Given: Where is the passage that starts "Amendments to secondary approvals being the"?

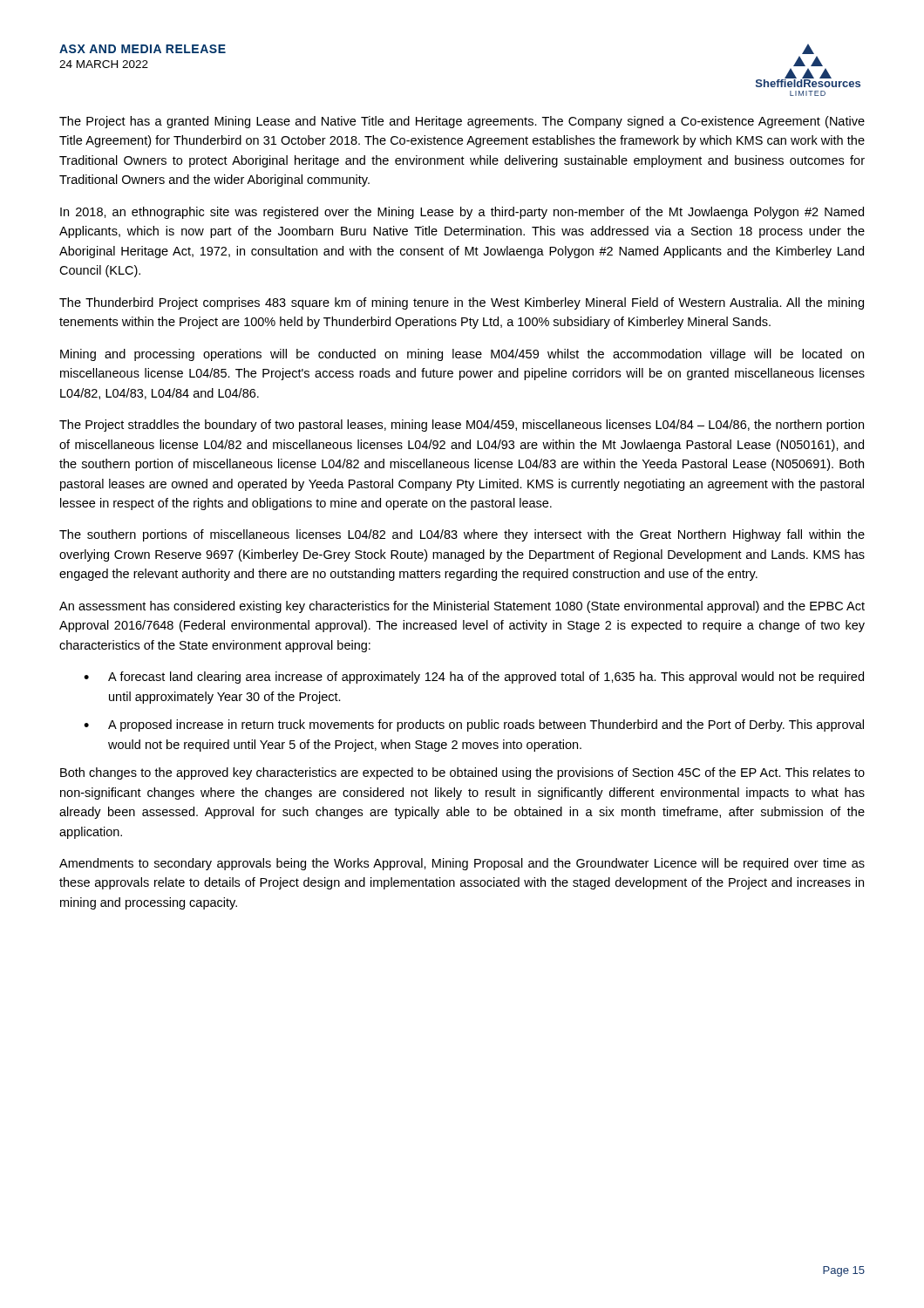Looking at the screenshot, I should tap(462, 883).
